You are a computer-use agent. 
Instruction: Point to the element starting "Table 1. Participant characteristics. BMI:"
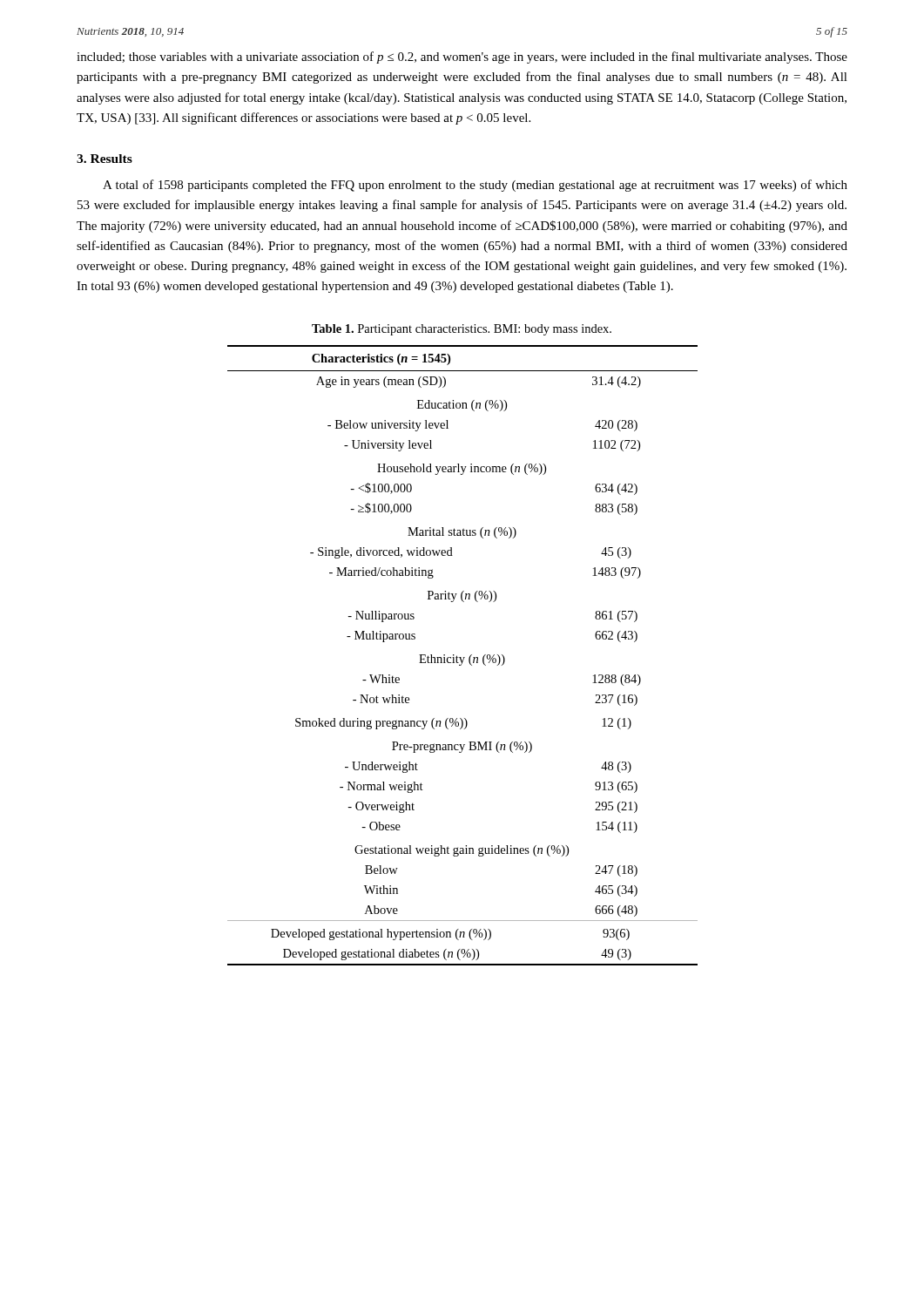[x=462, y=328]
